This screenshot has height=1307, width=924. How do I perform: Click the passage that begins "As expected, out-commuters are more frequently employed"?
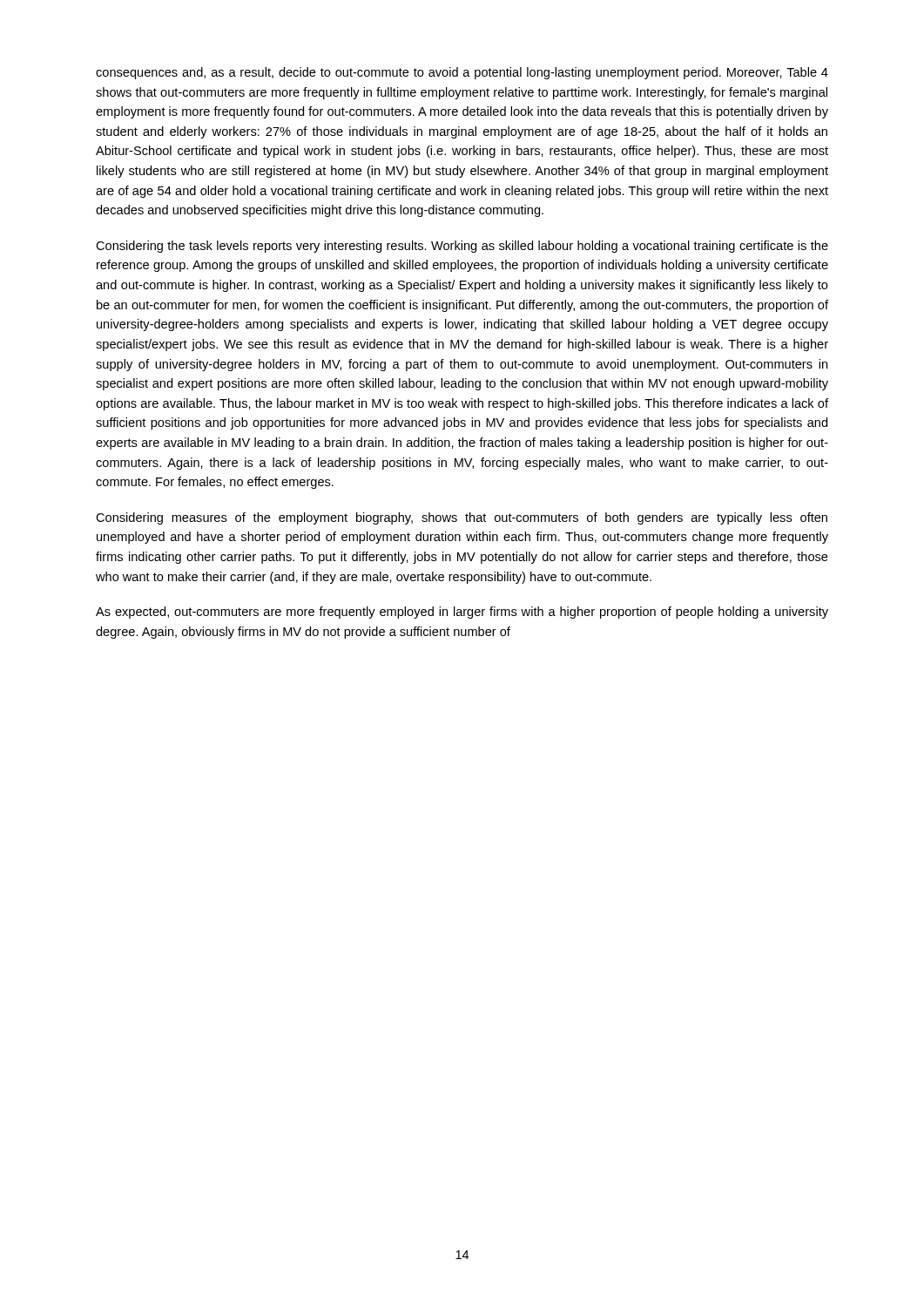click(462, 622)
